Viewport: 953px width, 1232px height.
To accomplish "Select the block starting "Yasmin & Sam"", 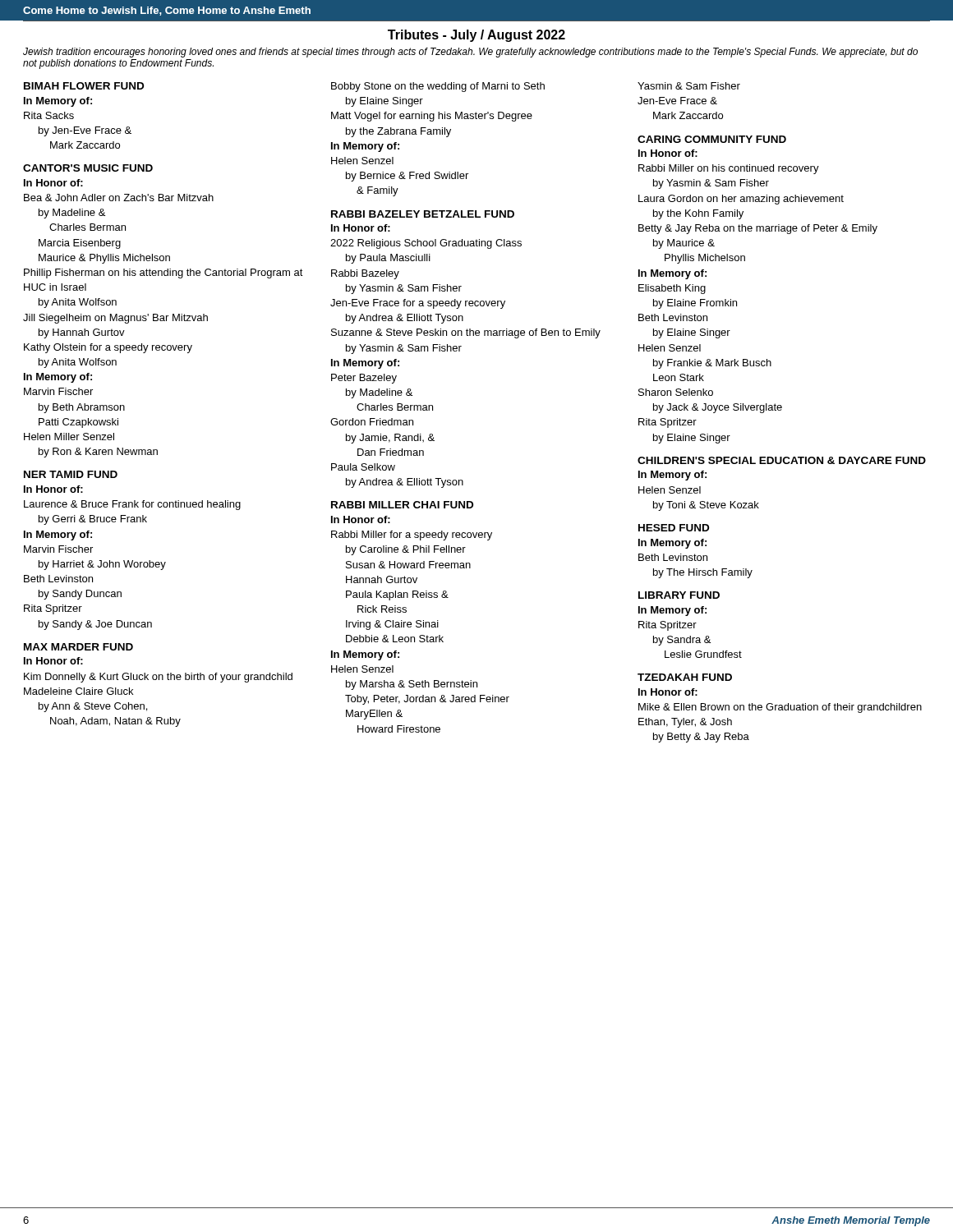I will click(x=689, y=86).
